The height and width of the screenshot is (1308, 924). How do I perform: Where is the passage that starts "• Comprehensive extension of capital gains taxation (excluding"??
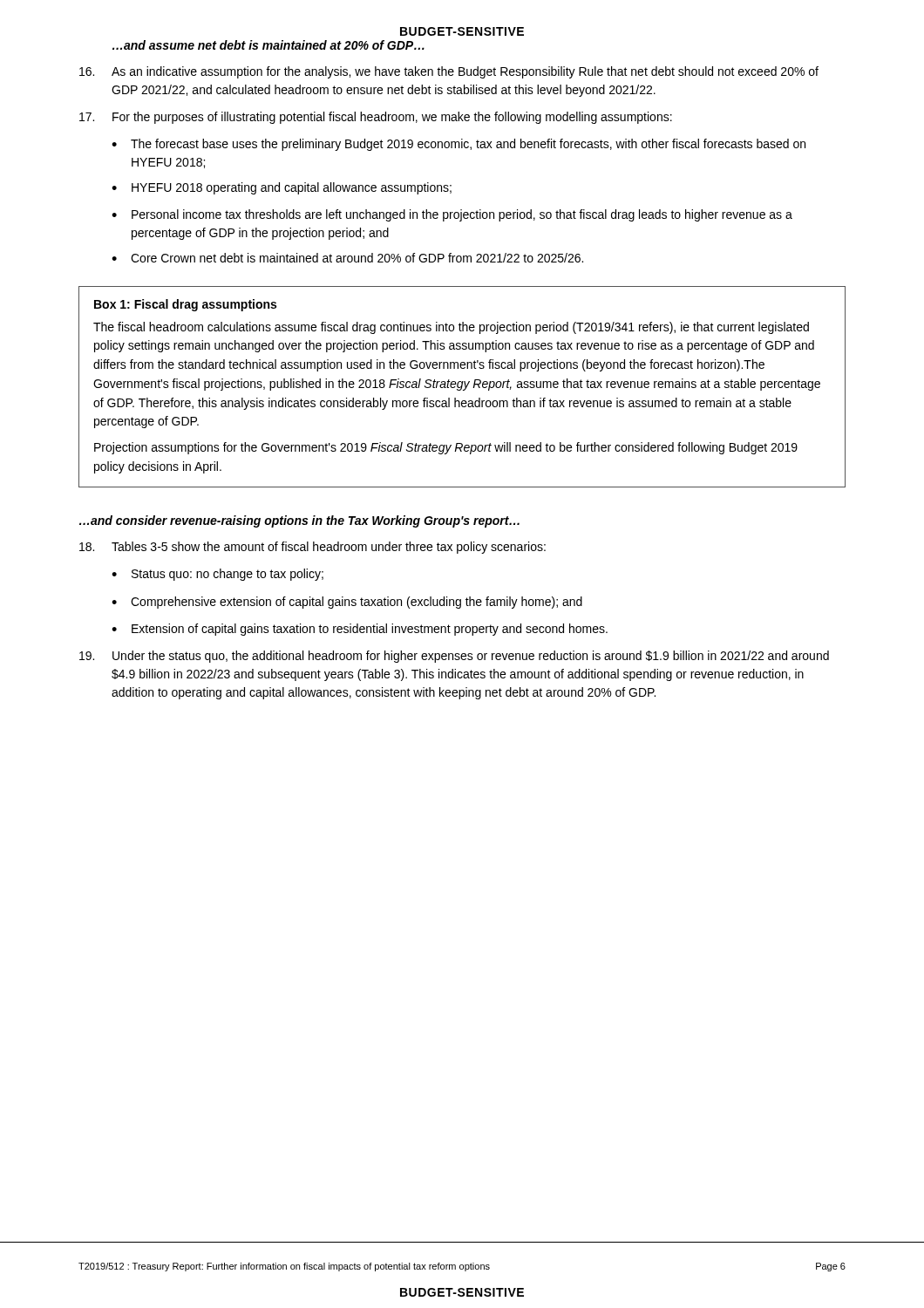pos(479,603)
